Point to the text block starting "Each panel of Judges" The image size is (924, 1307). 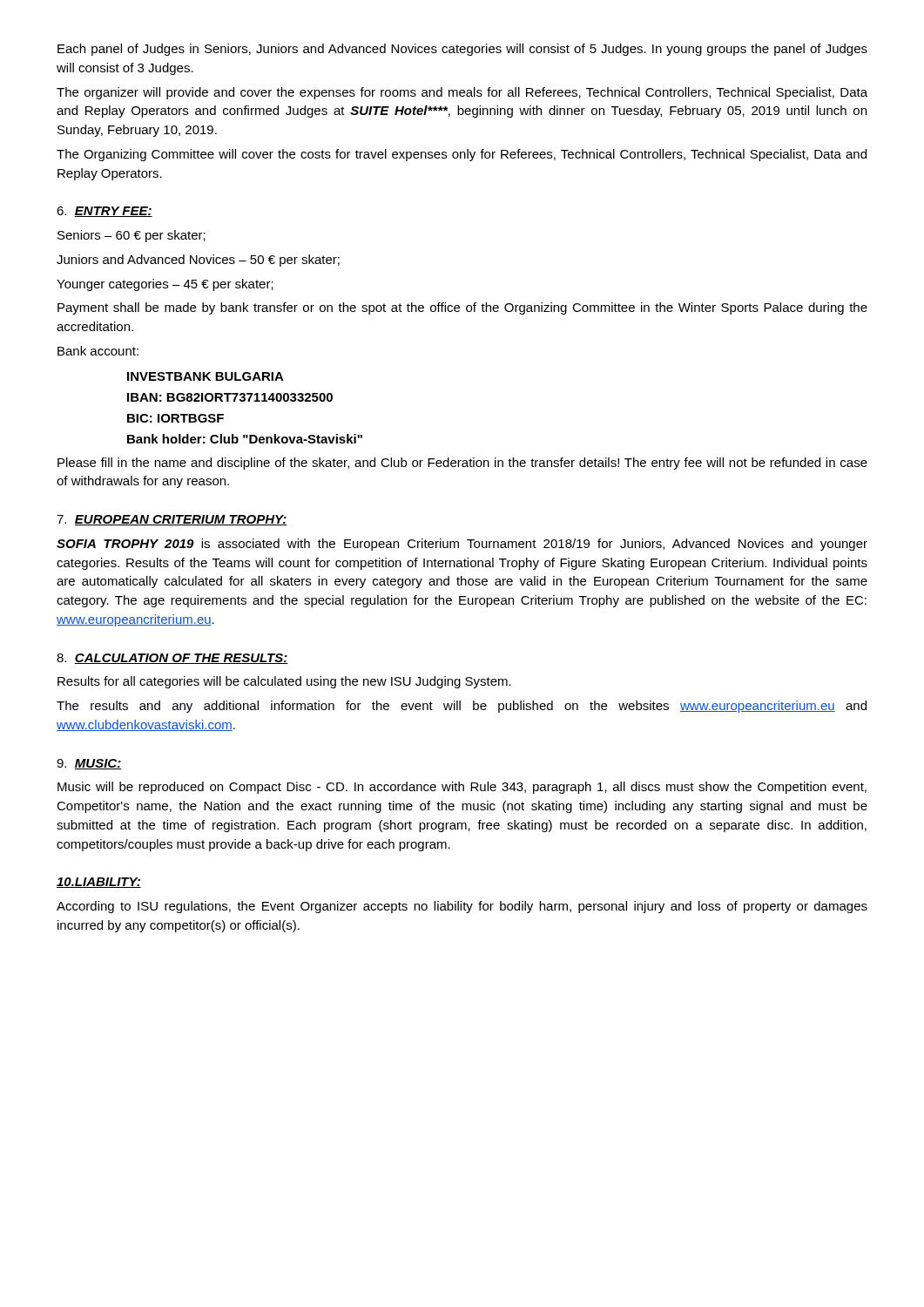pos(462,111)
